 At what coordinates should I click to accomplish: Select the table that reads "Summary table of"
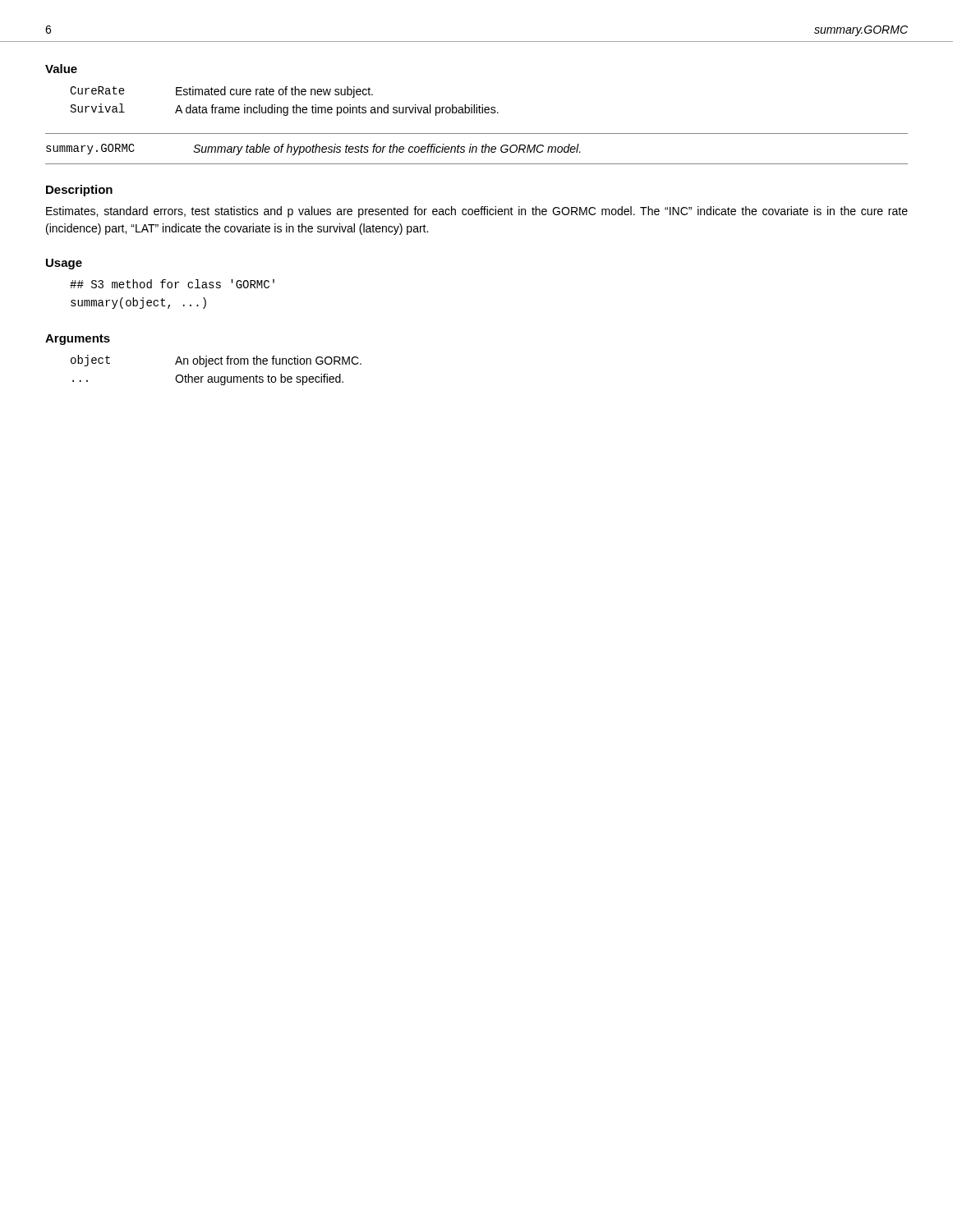coord(476,149)
